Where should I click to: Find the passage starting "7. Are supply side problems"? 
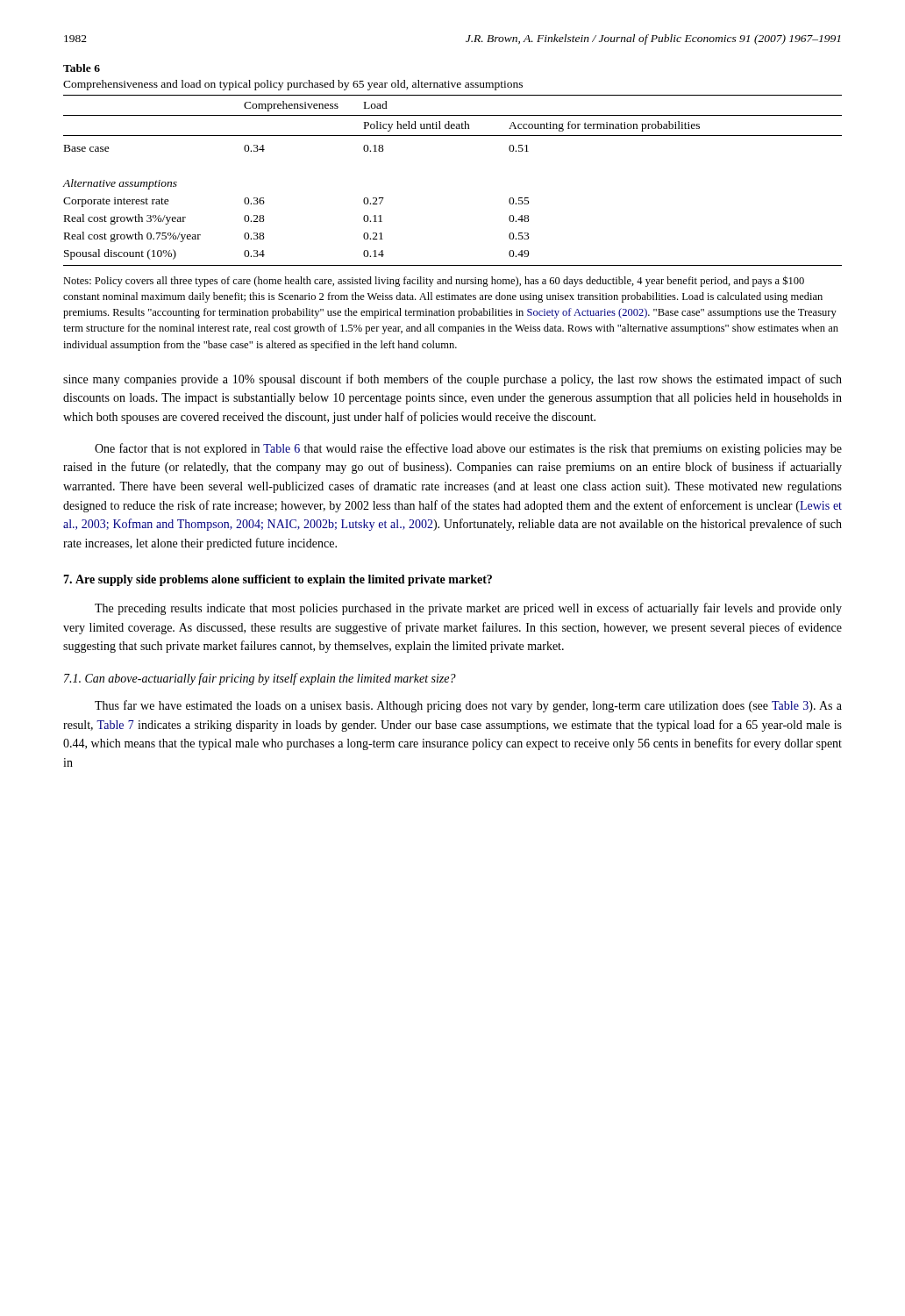point(278,579)
